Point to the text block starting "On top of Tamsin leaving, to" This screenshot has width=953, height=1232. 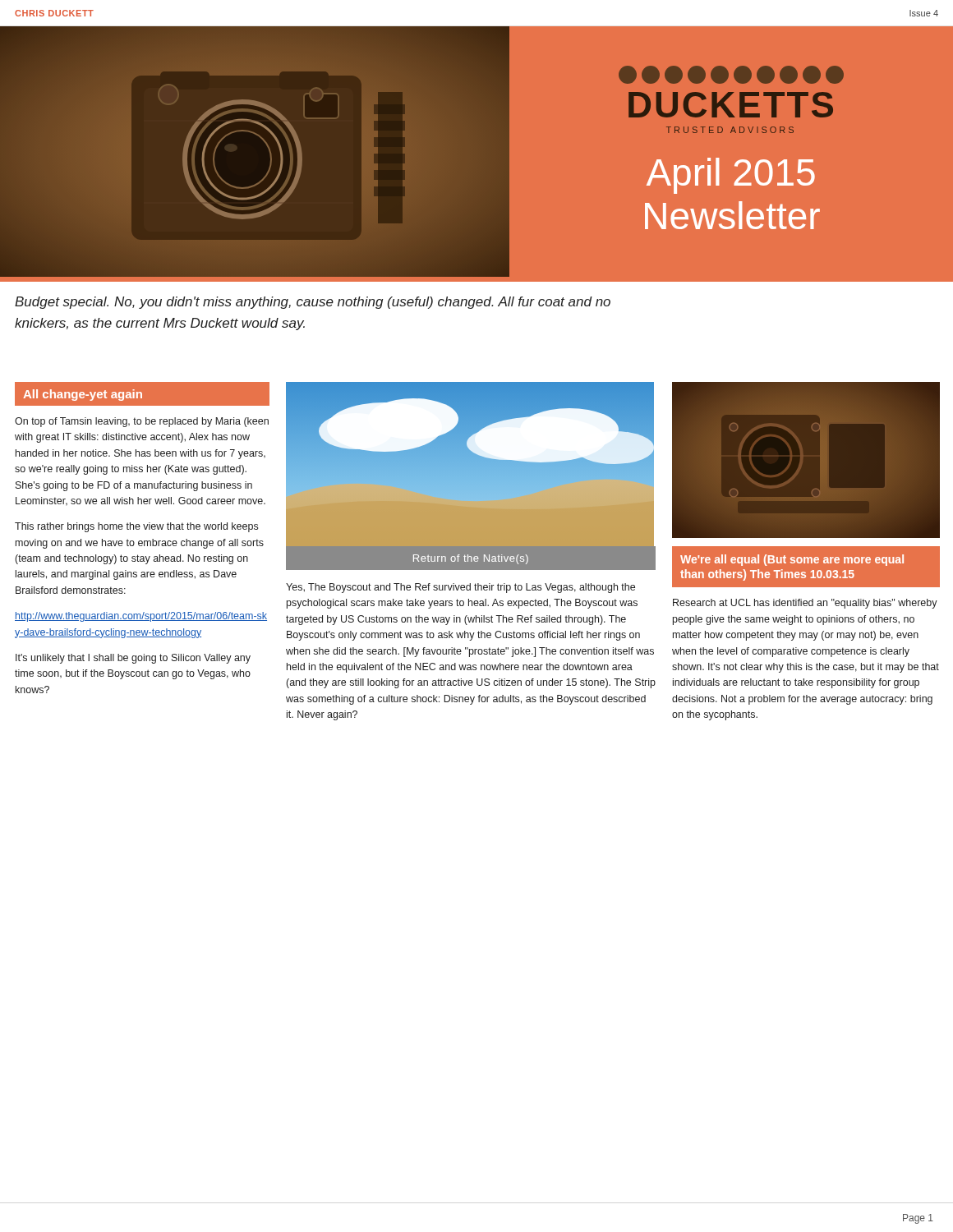point(142,461)
